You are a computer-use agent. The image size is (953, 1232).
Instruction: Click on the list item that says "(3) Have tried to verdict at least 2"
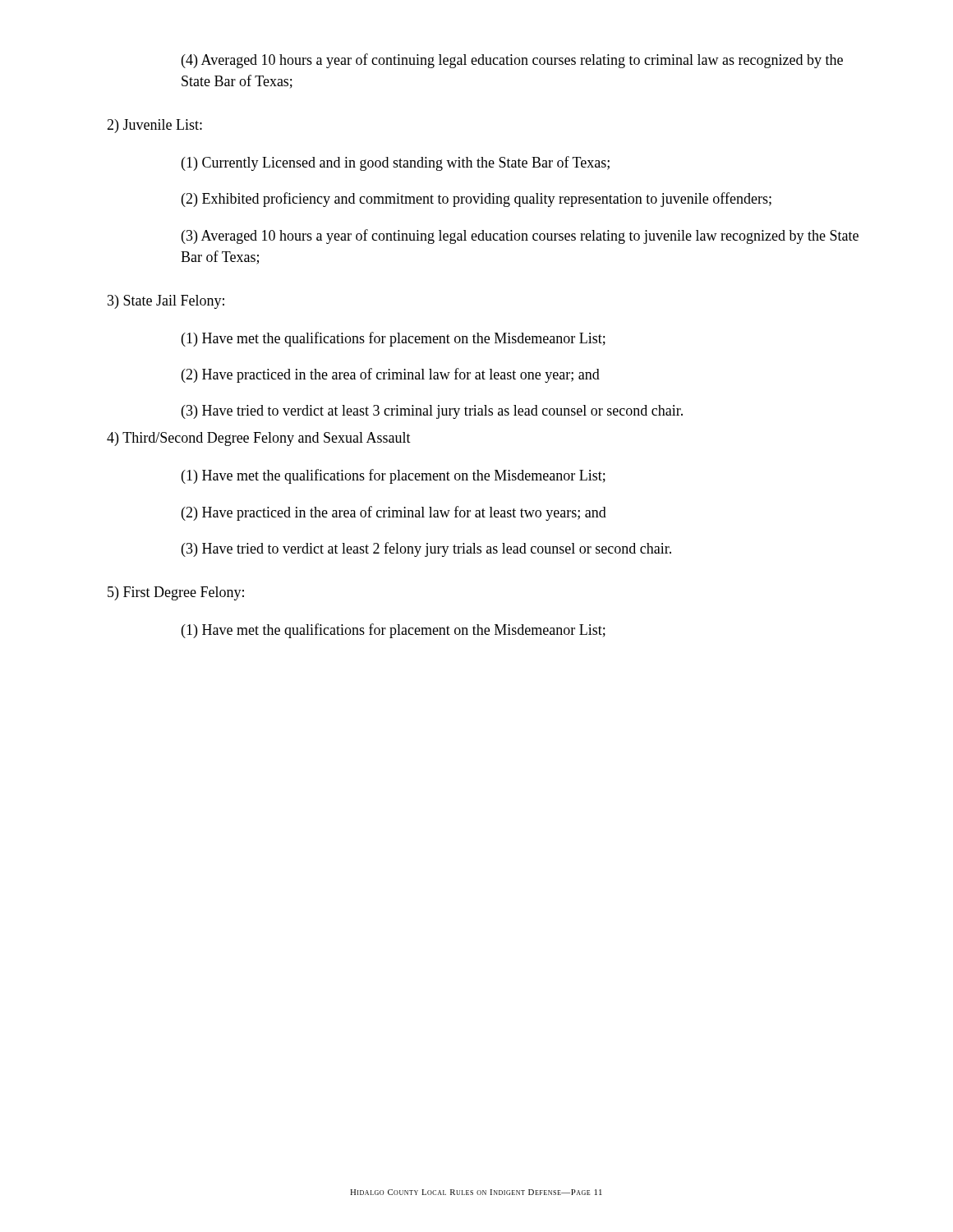click(x=427, y=548)
